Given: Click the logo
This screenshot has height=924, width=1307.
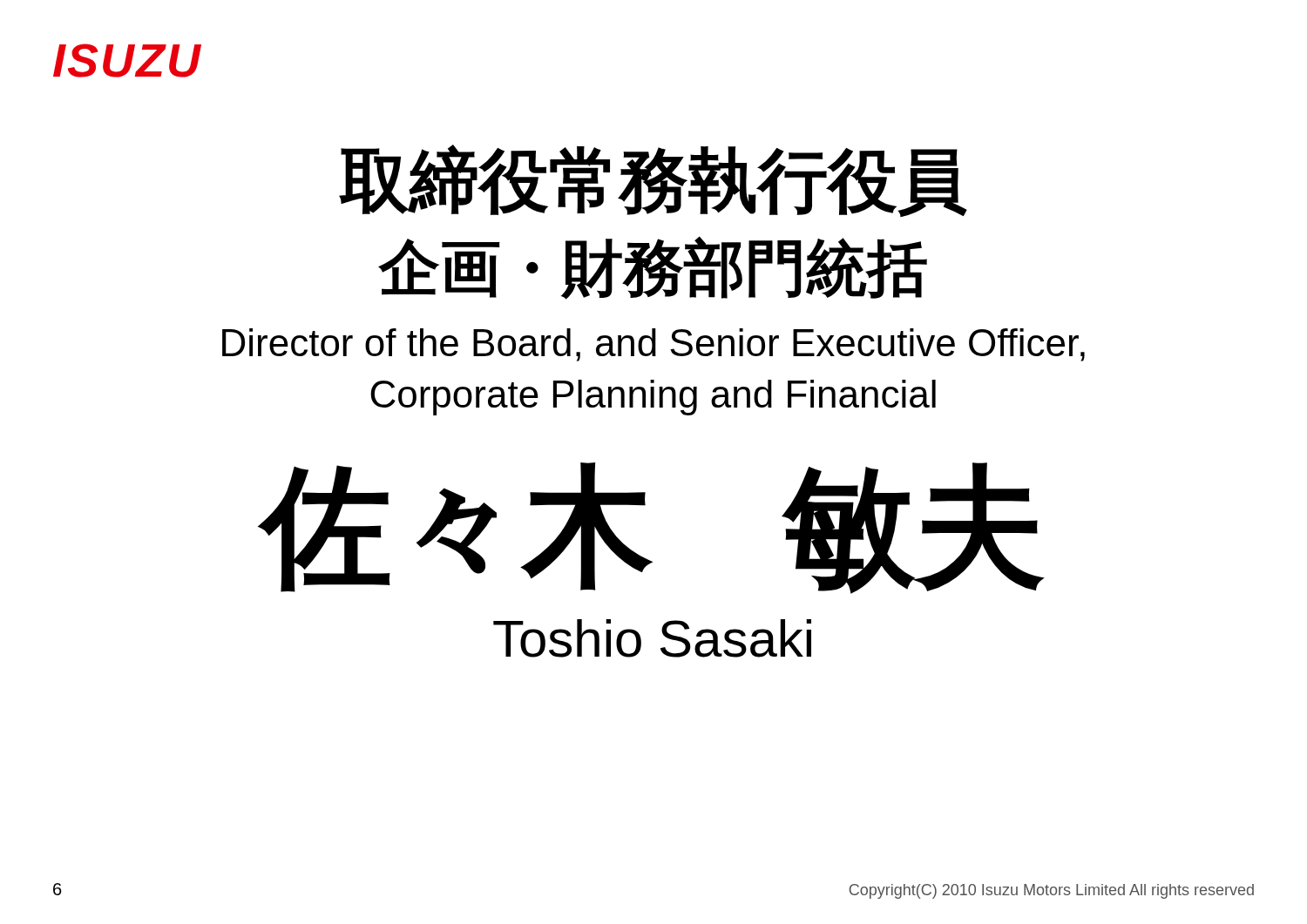Looking at the screenshot, I should (127, 60).
